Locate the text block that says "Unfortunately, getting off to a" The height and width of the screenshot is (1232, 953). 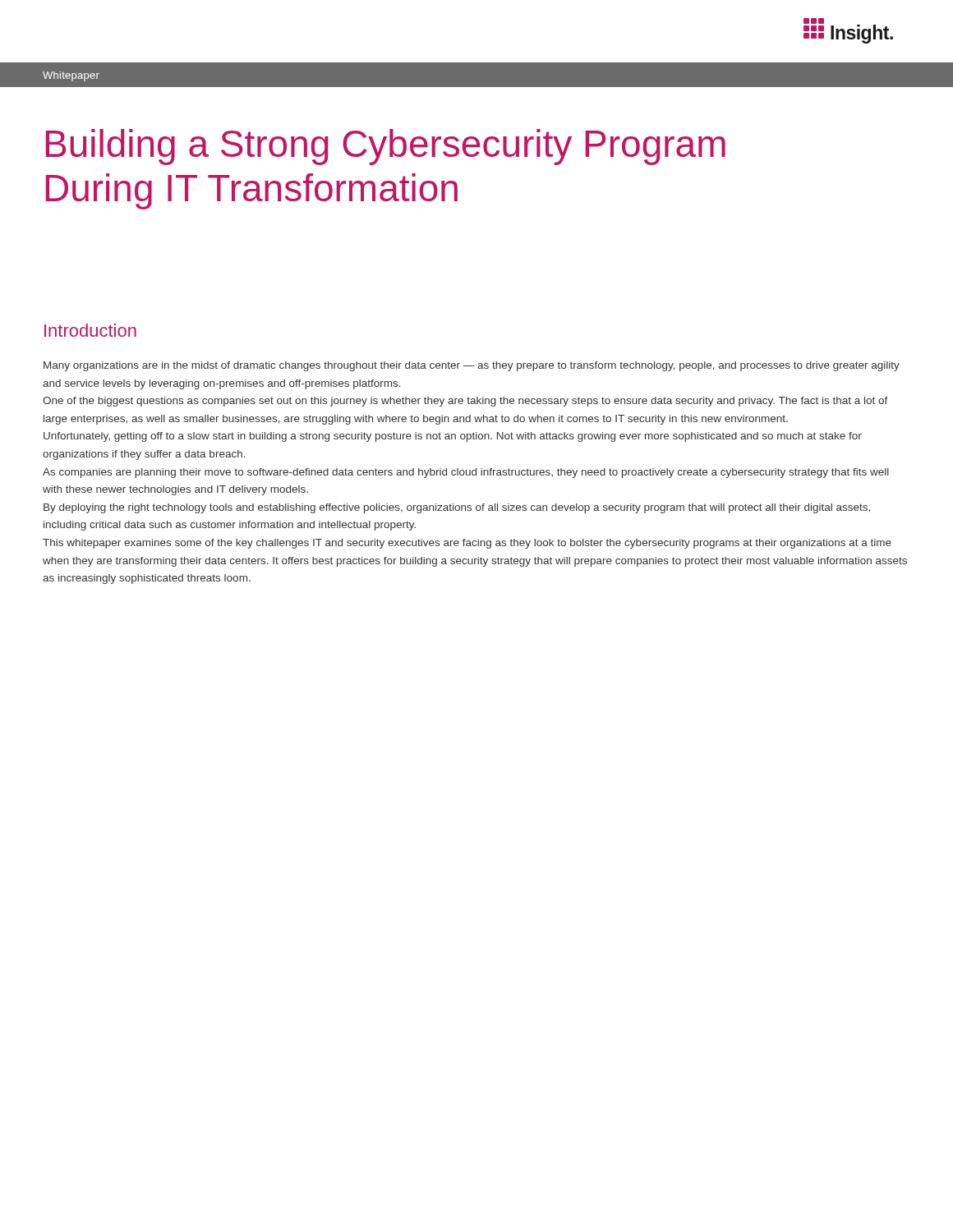(x=476, y=445)
